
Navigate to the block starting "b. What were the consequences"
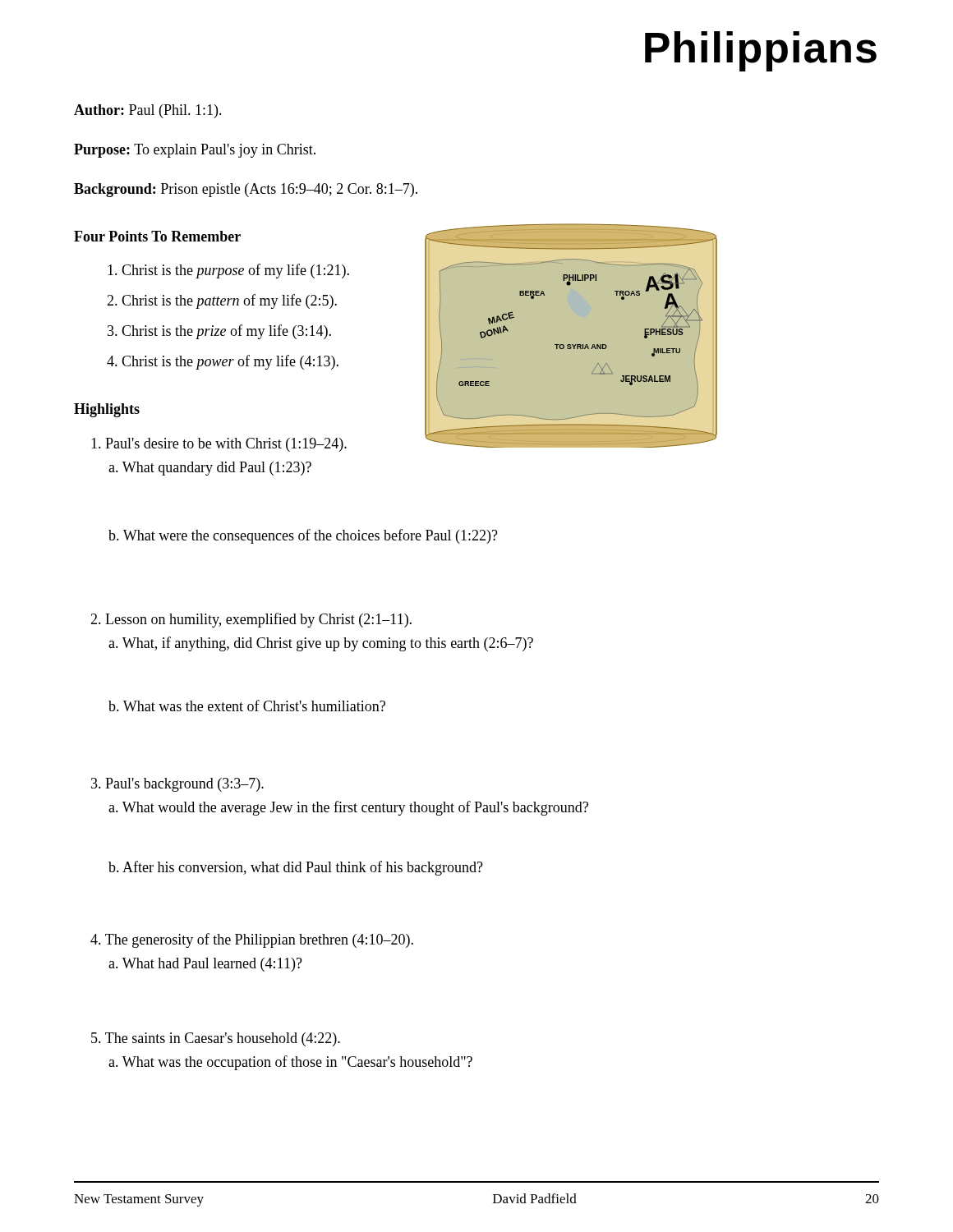tap(303, 535)
